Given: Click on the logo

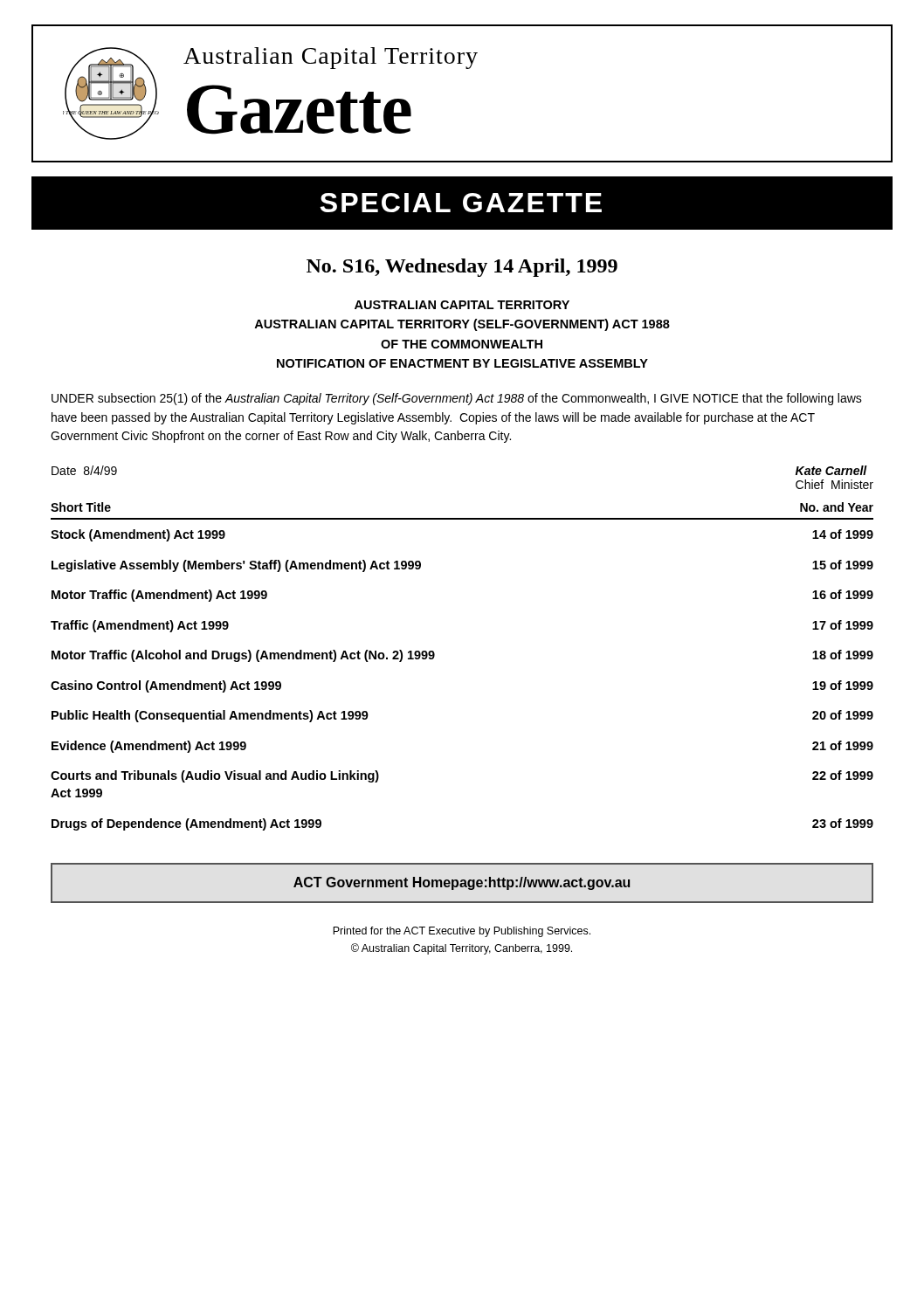Looking at the screenshot, I should point(462,93).
